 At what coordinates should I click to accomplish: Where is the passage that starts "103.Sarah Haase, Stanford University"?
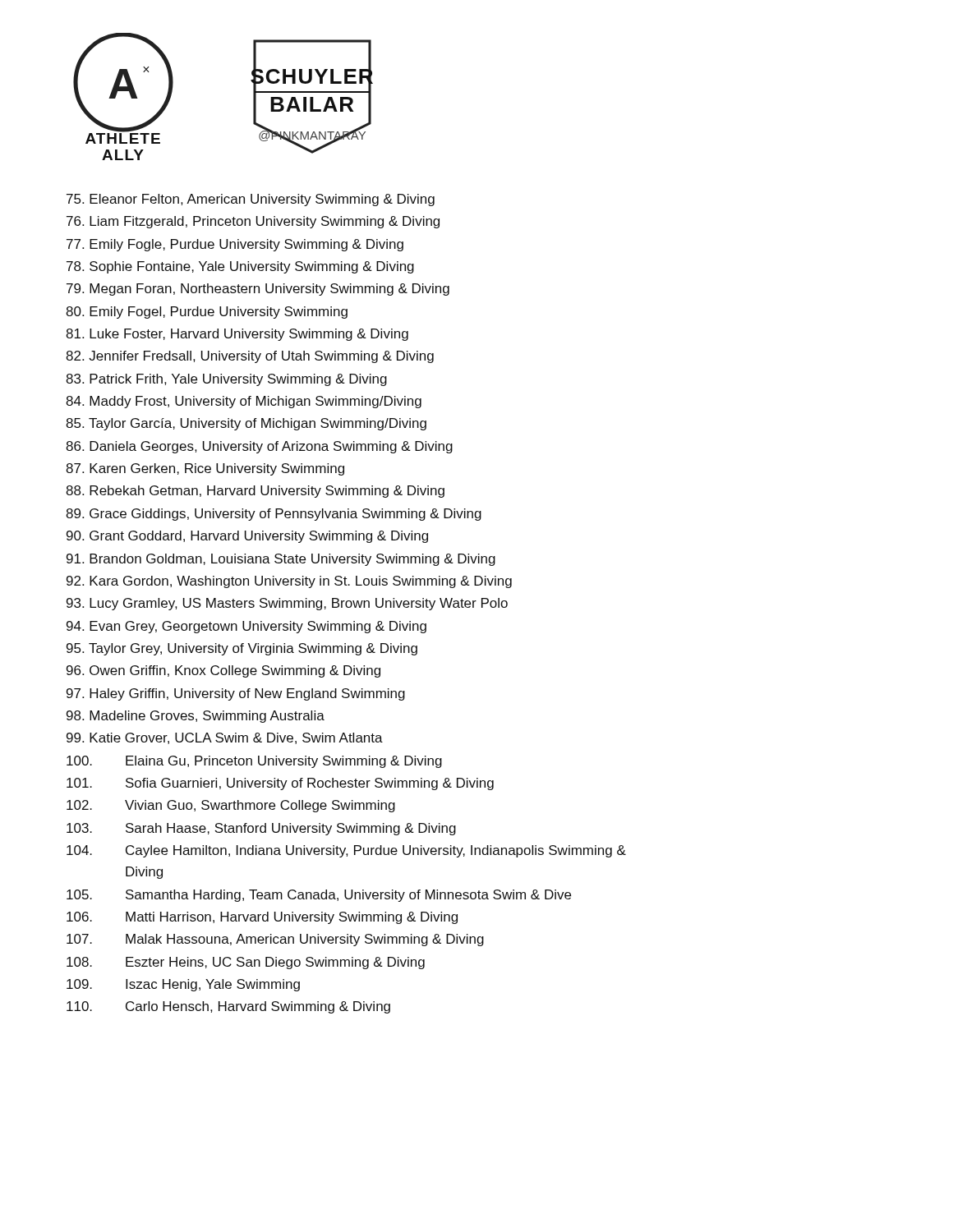[x=261, y=829]
